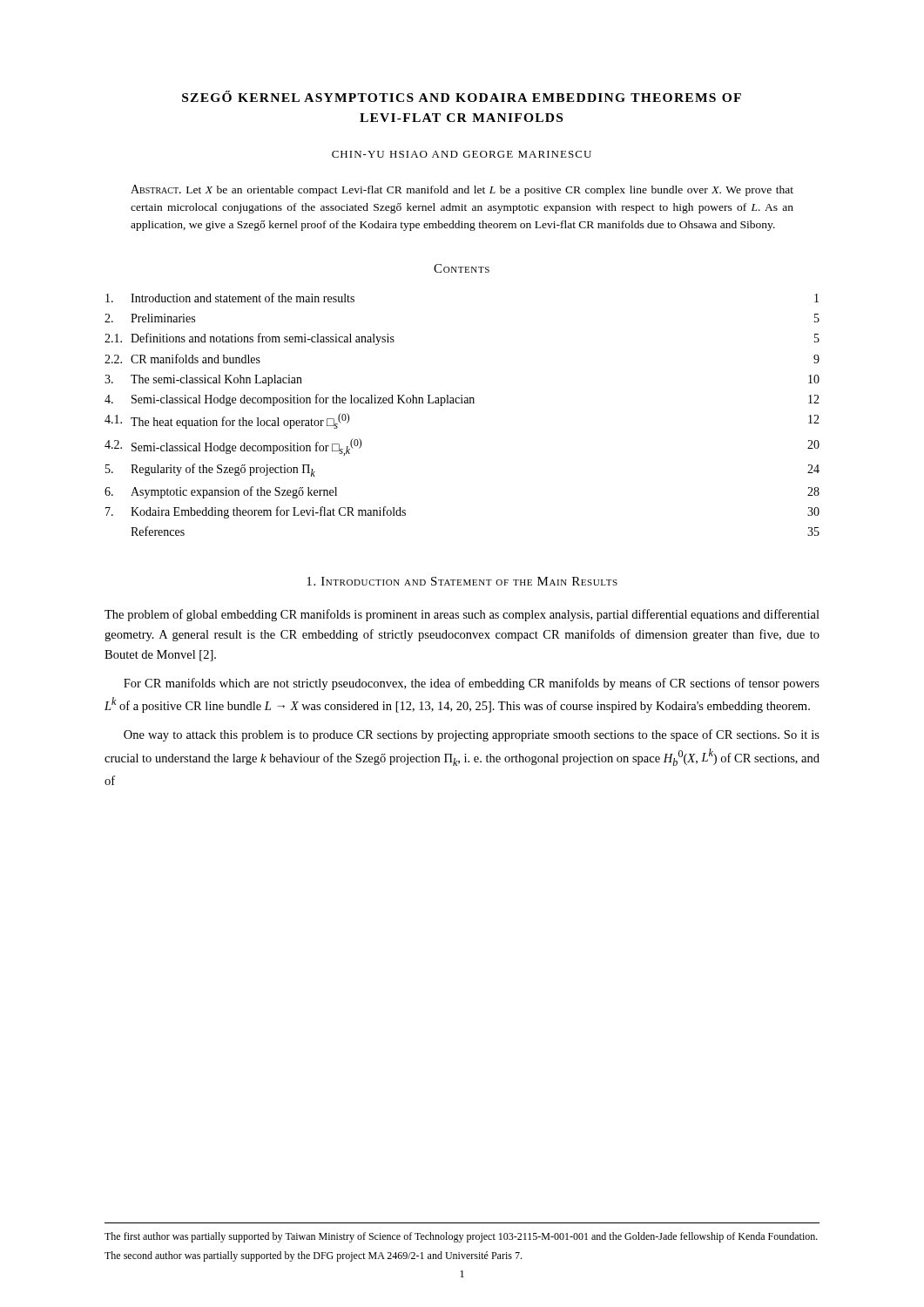The width and height of the screenshot is (924, 1307).
Task: Click on the text starting "Szegő Kernel Asymptotics and Kodaira"
Action: click(462, 107)
